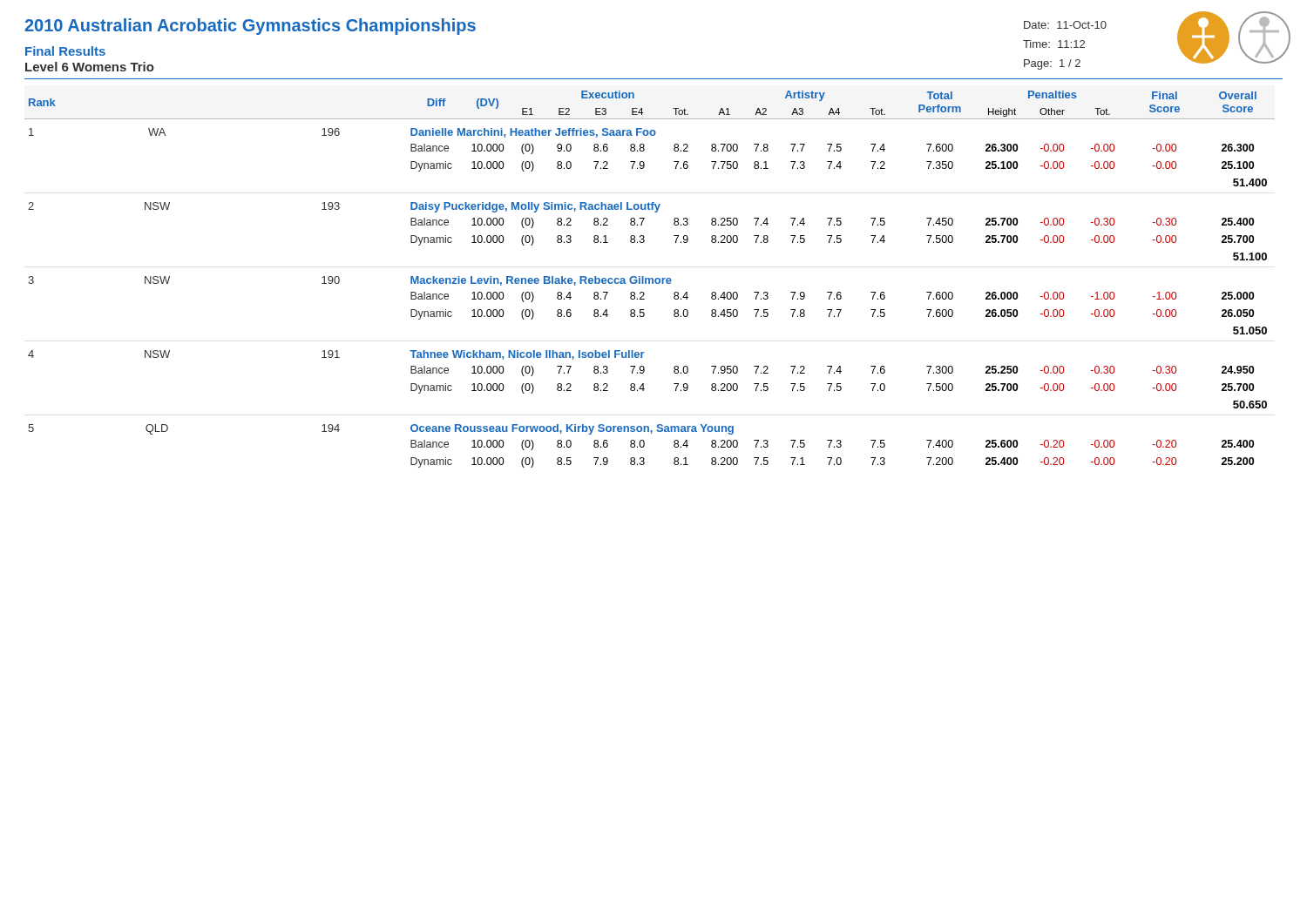The width and height of the screenshot is (1307, 924).
Task: Point to the element starting "Final Results"
Action: [x=65, y=51]
